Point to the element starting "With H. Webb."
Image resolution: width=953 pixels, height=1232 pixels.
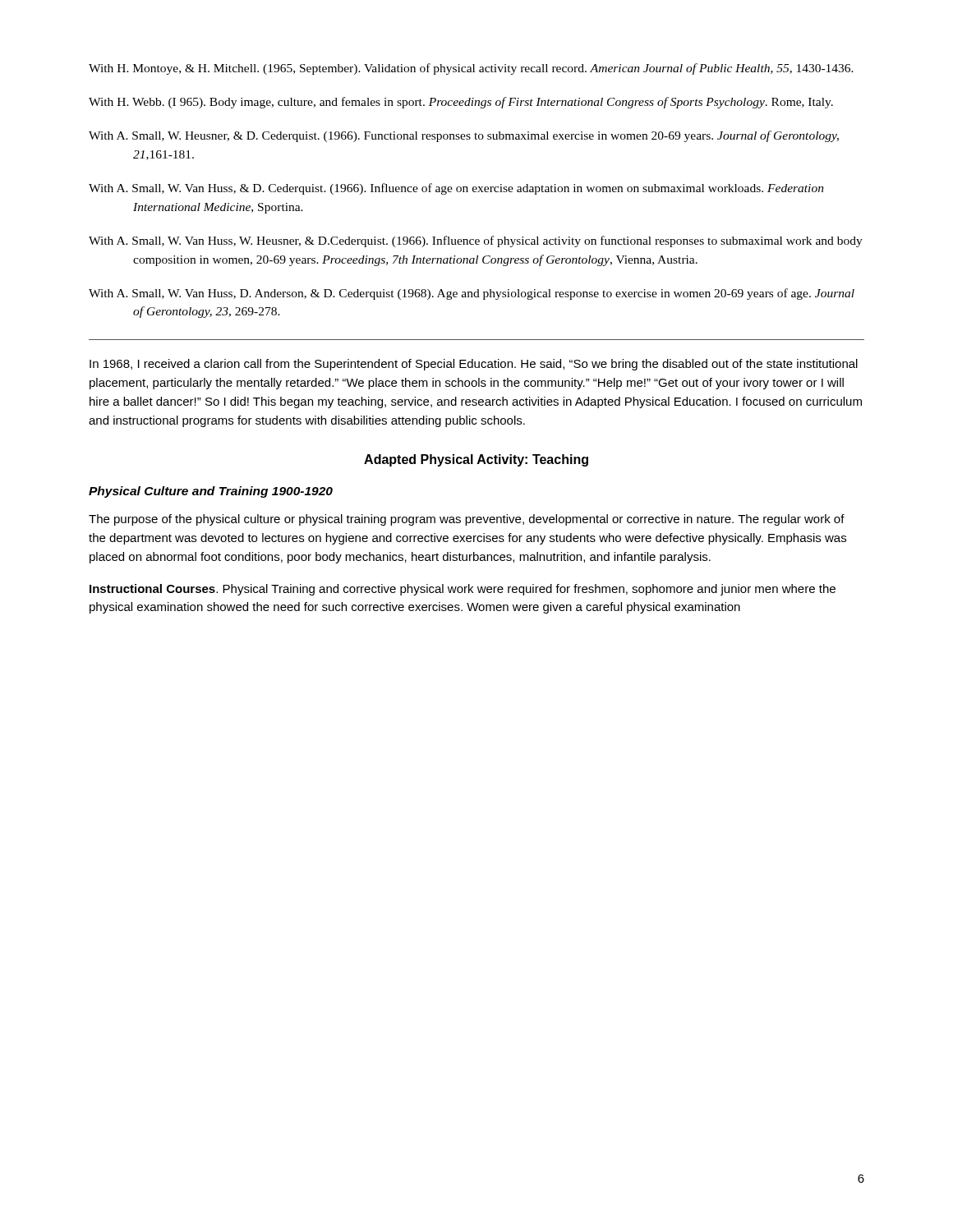(x=461, y=101)
